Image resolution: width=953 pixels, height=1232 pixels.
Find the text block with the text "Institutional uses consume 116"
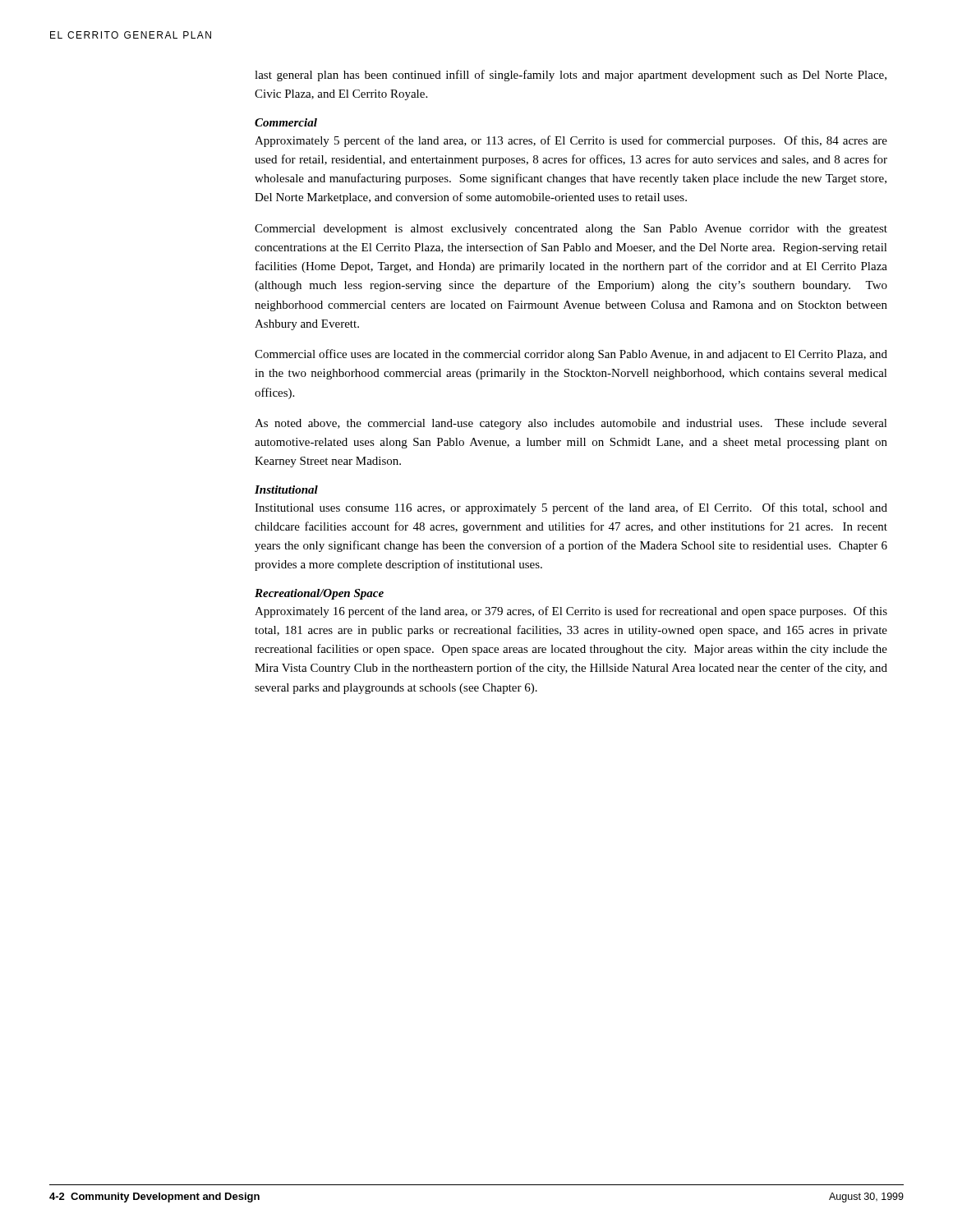(571, 536)
